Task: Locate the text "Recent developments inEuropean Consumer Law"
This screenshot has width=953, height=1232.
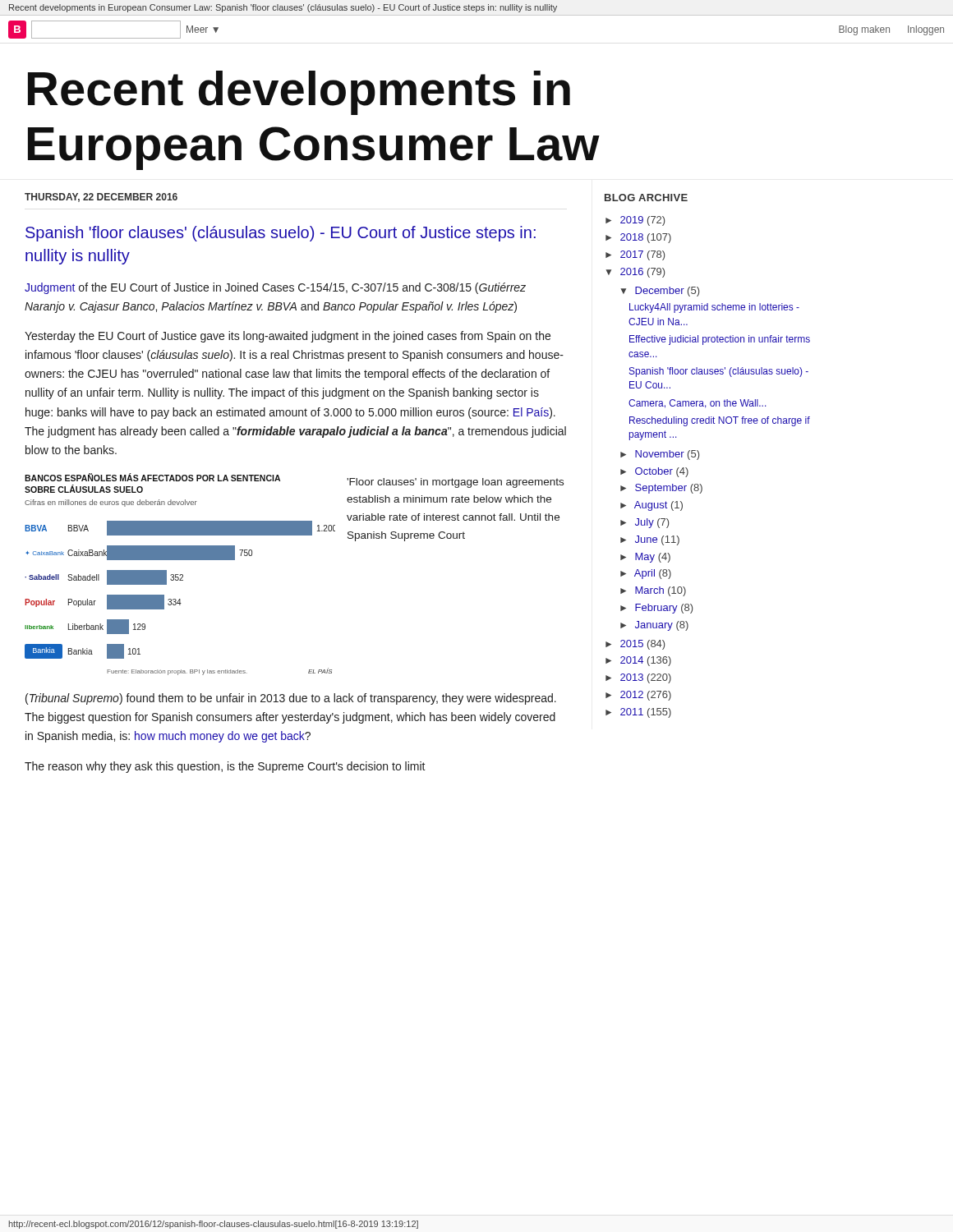Action: click(476, 116)
